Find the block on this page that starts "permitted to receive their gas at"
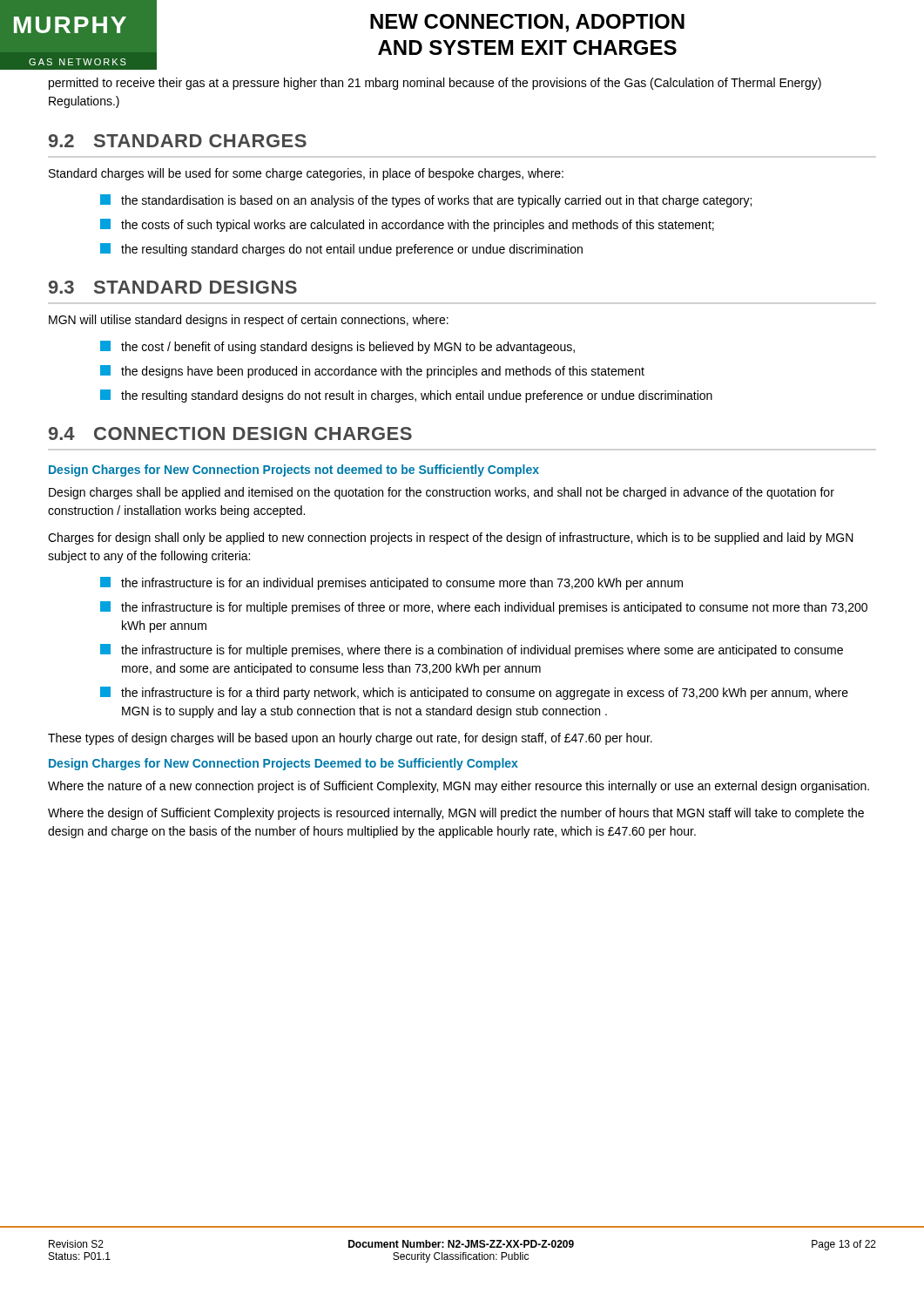The height and width of the screenshot is (1307, 924). pos(462,92)
